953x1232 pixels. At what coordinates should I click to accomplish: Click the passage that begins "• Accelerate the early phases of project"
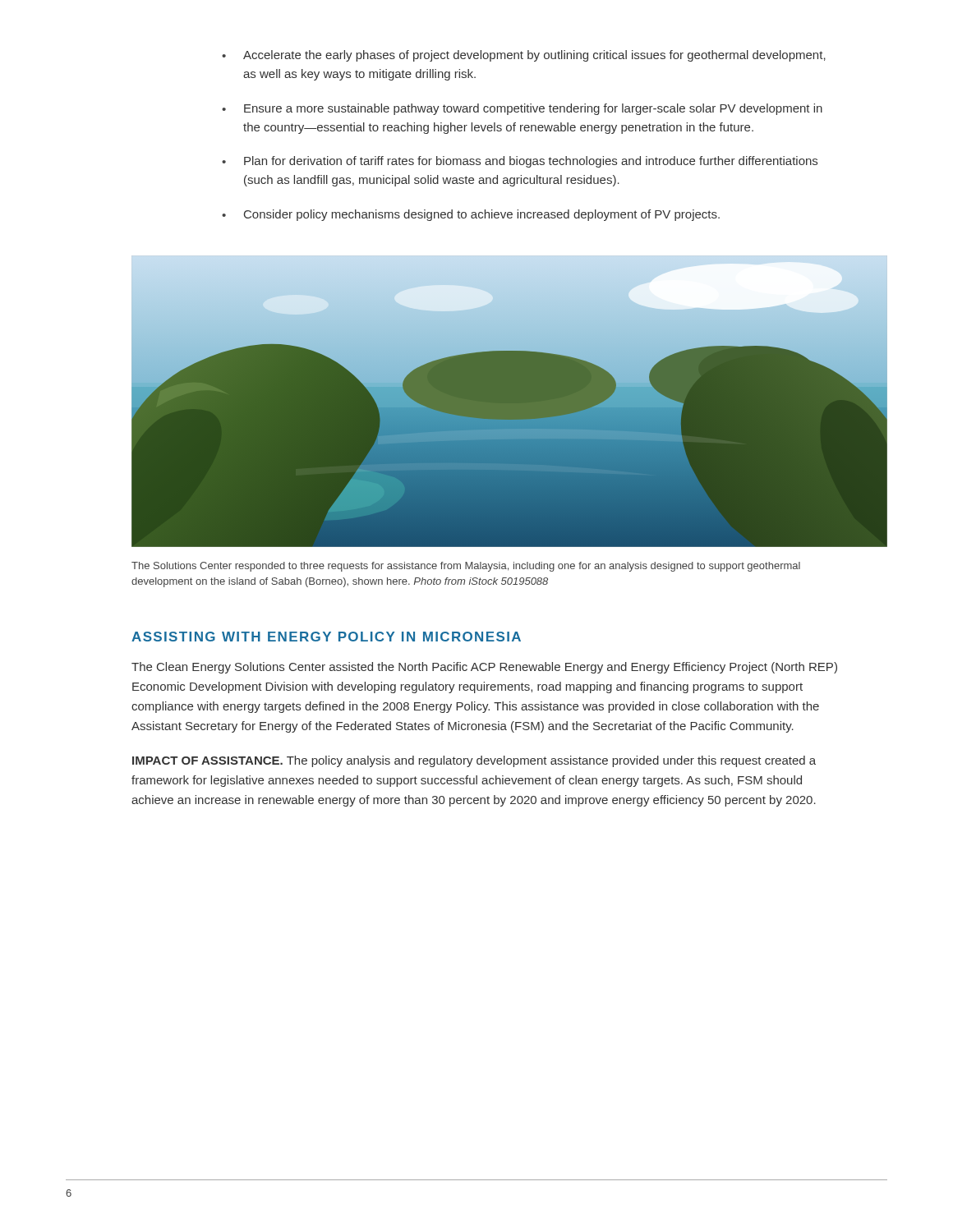coord(530,64)
